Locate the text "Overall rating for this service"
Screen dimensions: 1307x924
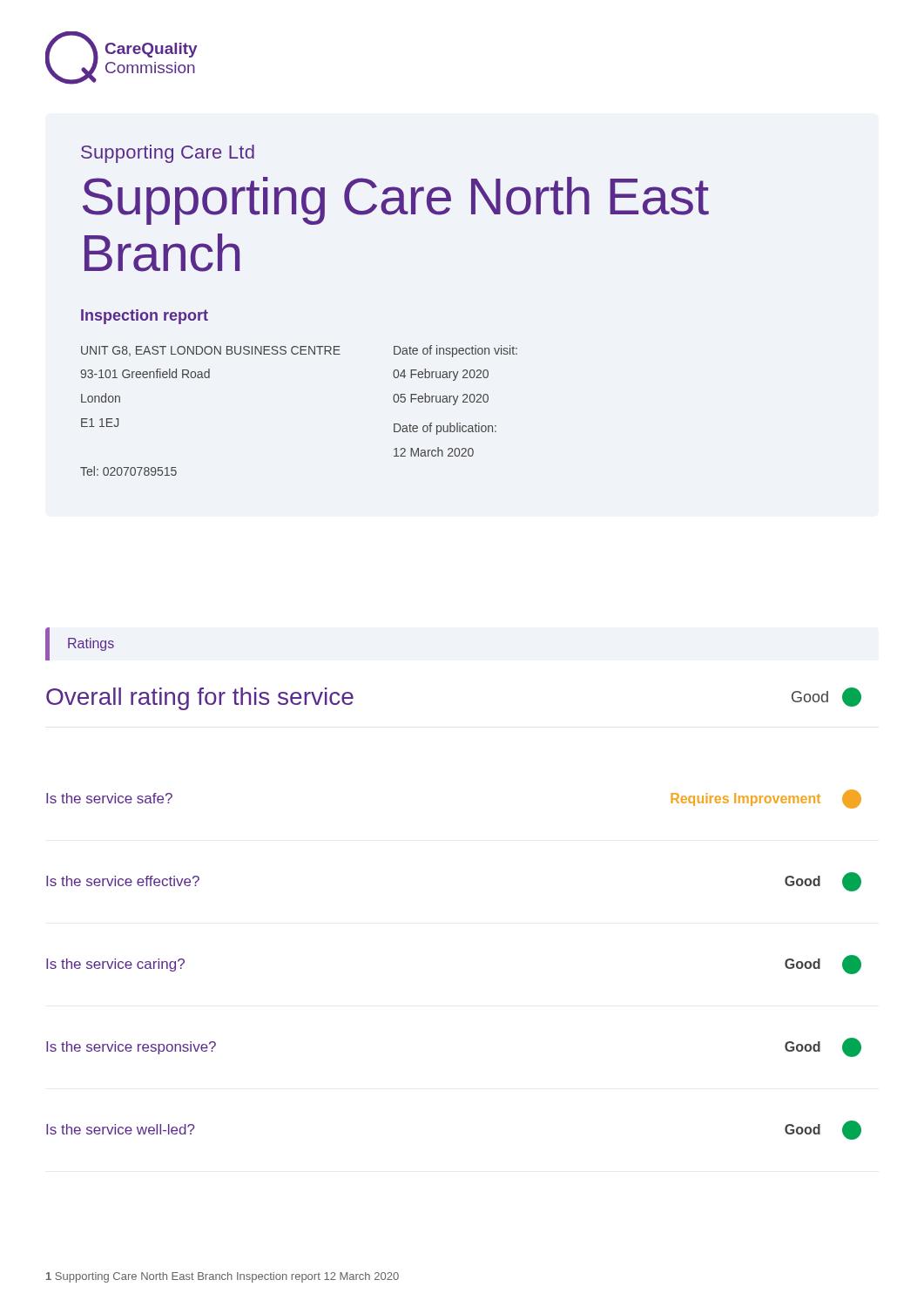tap(200, 697)
